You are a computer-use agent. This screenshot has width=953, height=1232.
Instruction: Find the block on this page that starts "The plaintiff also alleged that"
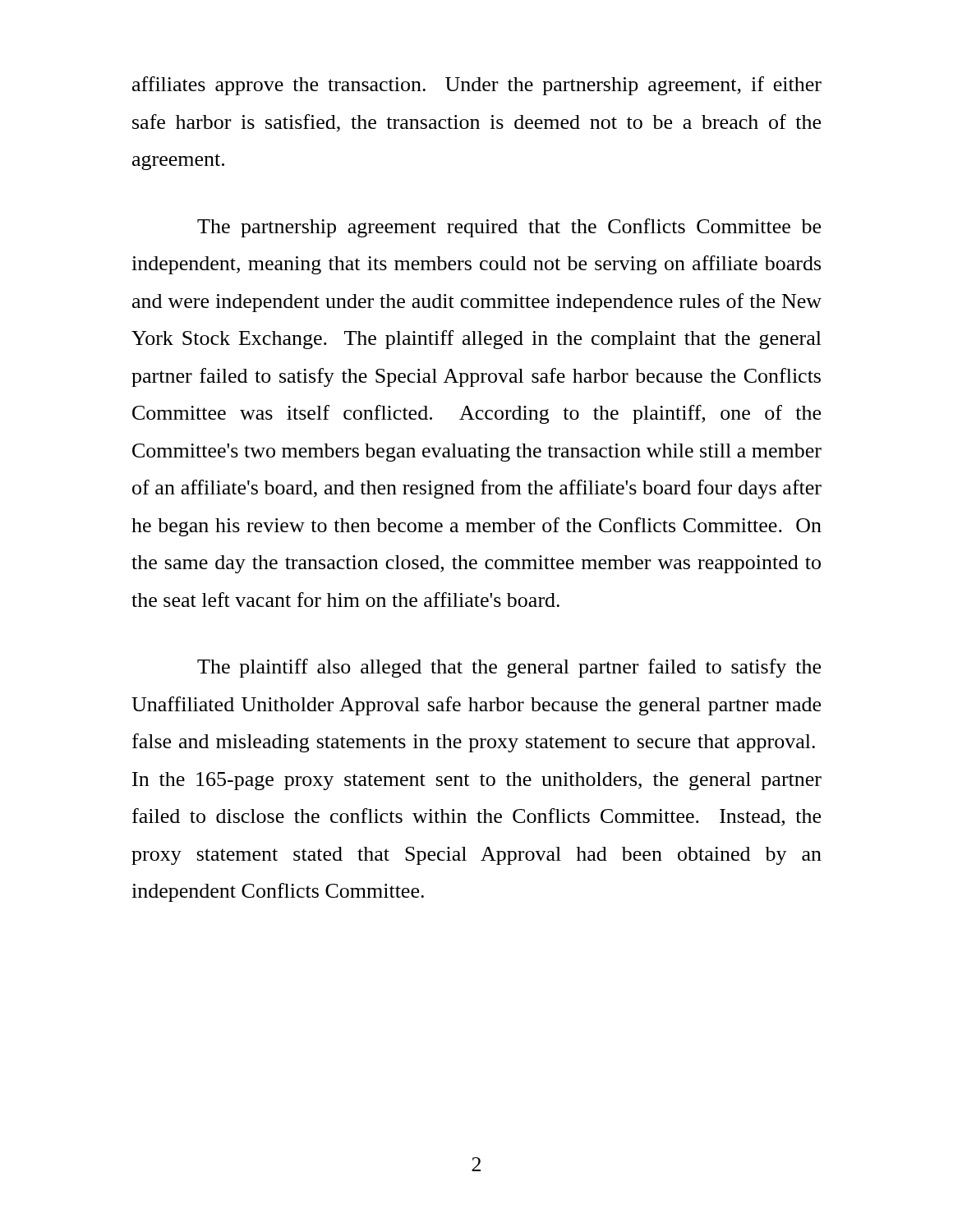[x=476, y=779]
